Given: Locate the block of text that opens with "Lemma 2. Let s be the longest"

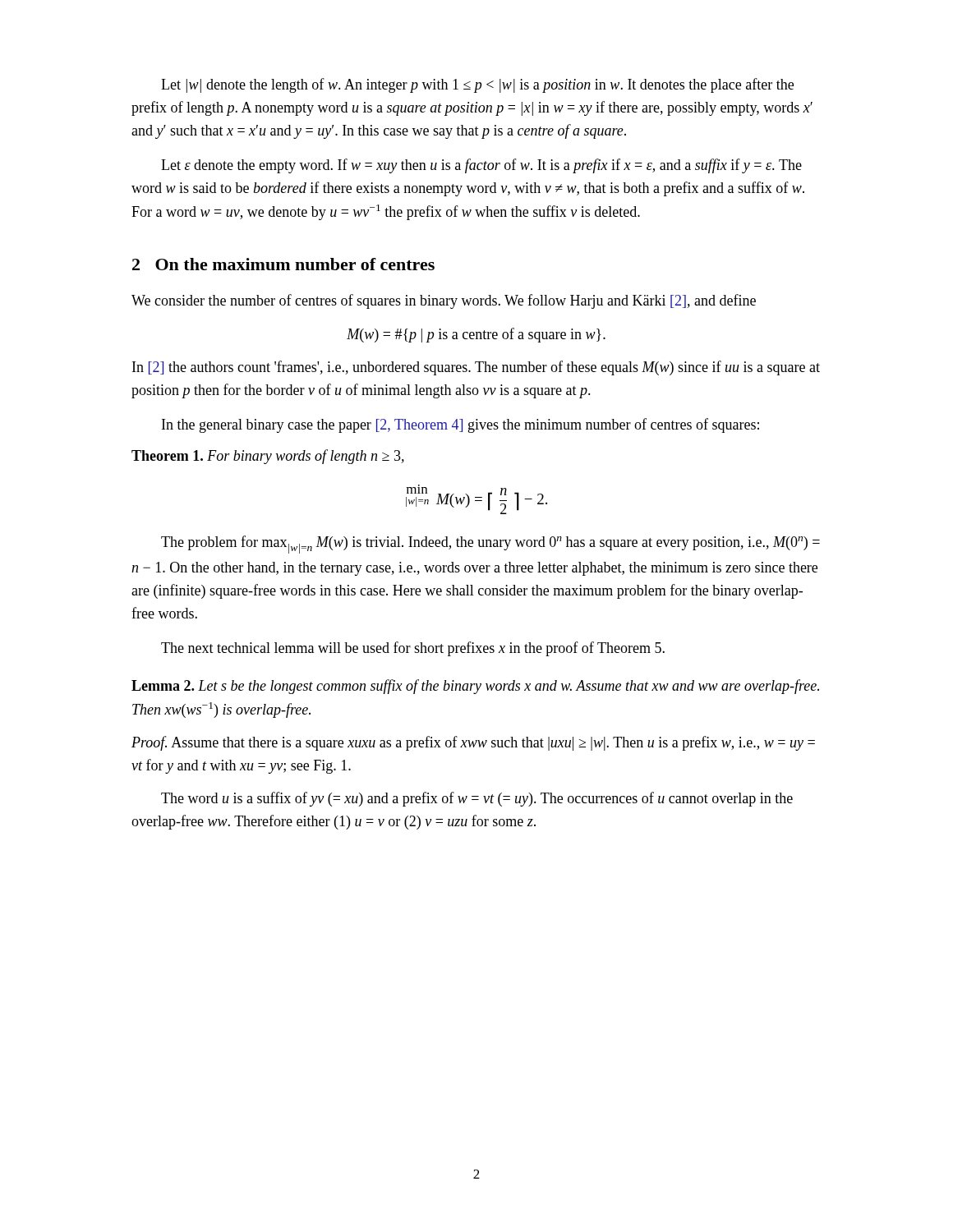Looking at the screenshot, I should pyautogui.click(x=476, y=698).
